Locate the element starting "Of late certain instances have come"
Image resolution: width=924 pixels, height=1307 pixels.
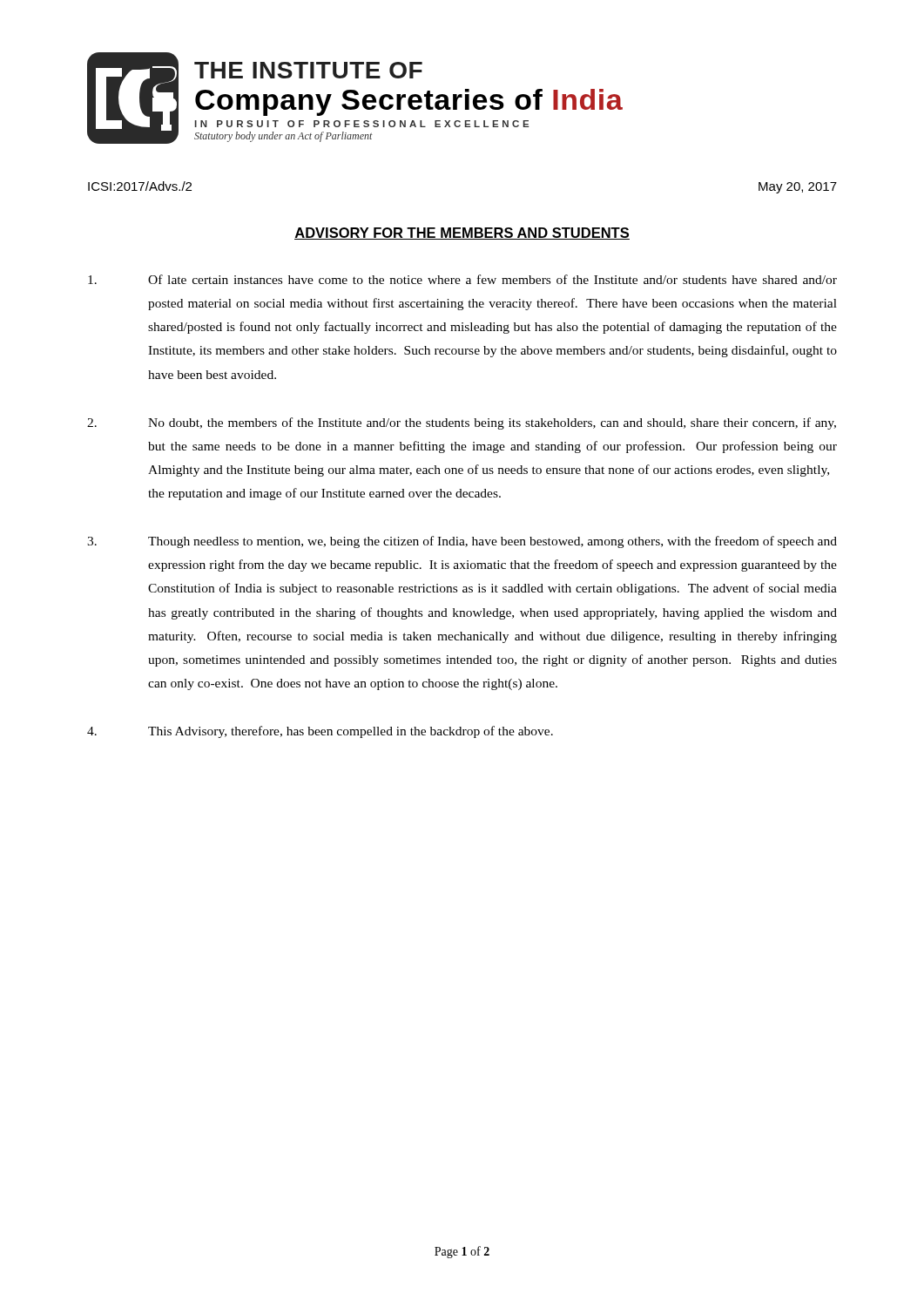(462, 327)
